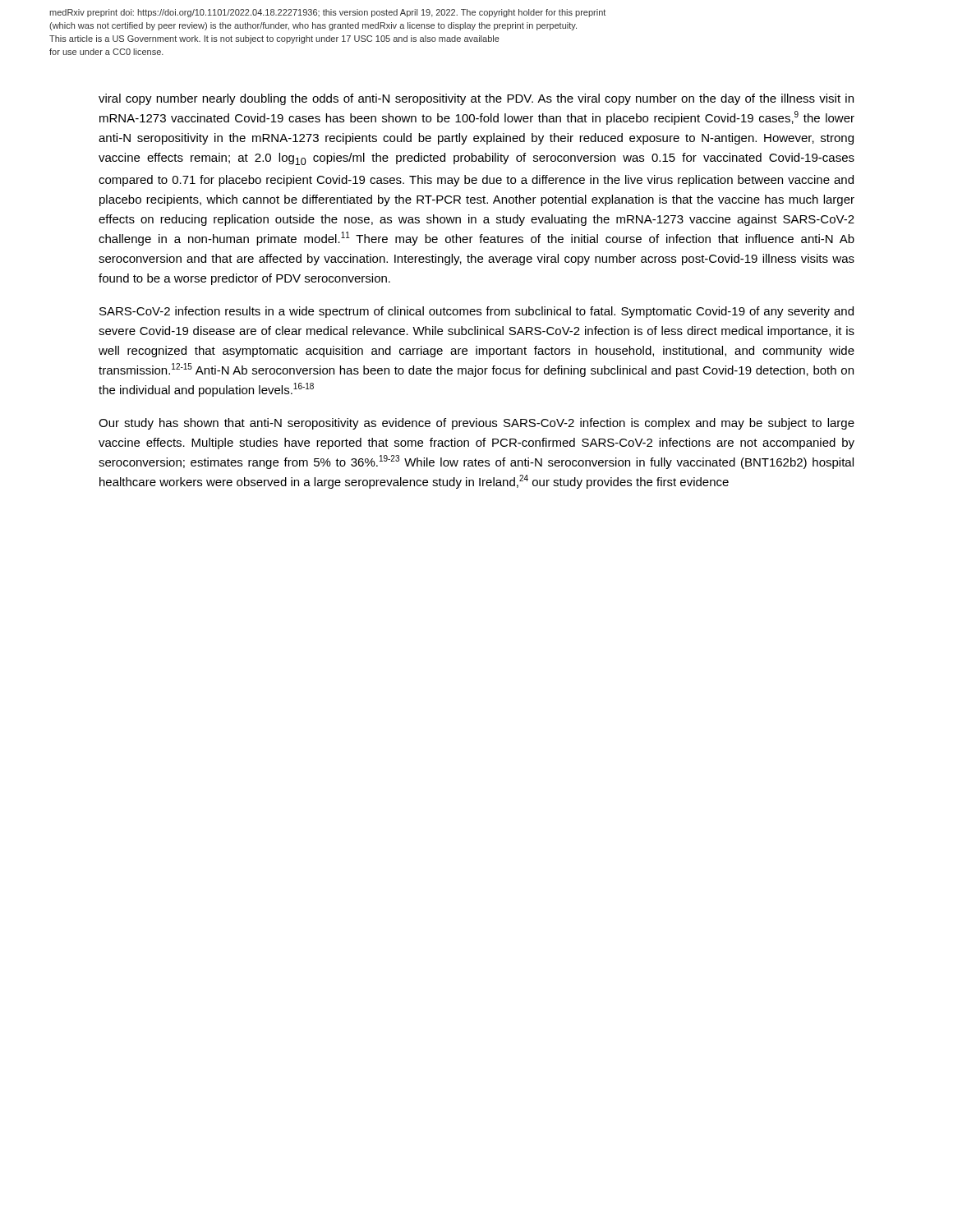953x1232 pixels.
Task: Locate the passage starting "Our study has shown that"
Action: [x=476, y=452]
